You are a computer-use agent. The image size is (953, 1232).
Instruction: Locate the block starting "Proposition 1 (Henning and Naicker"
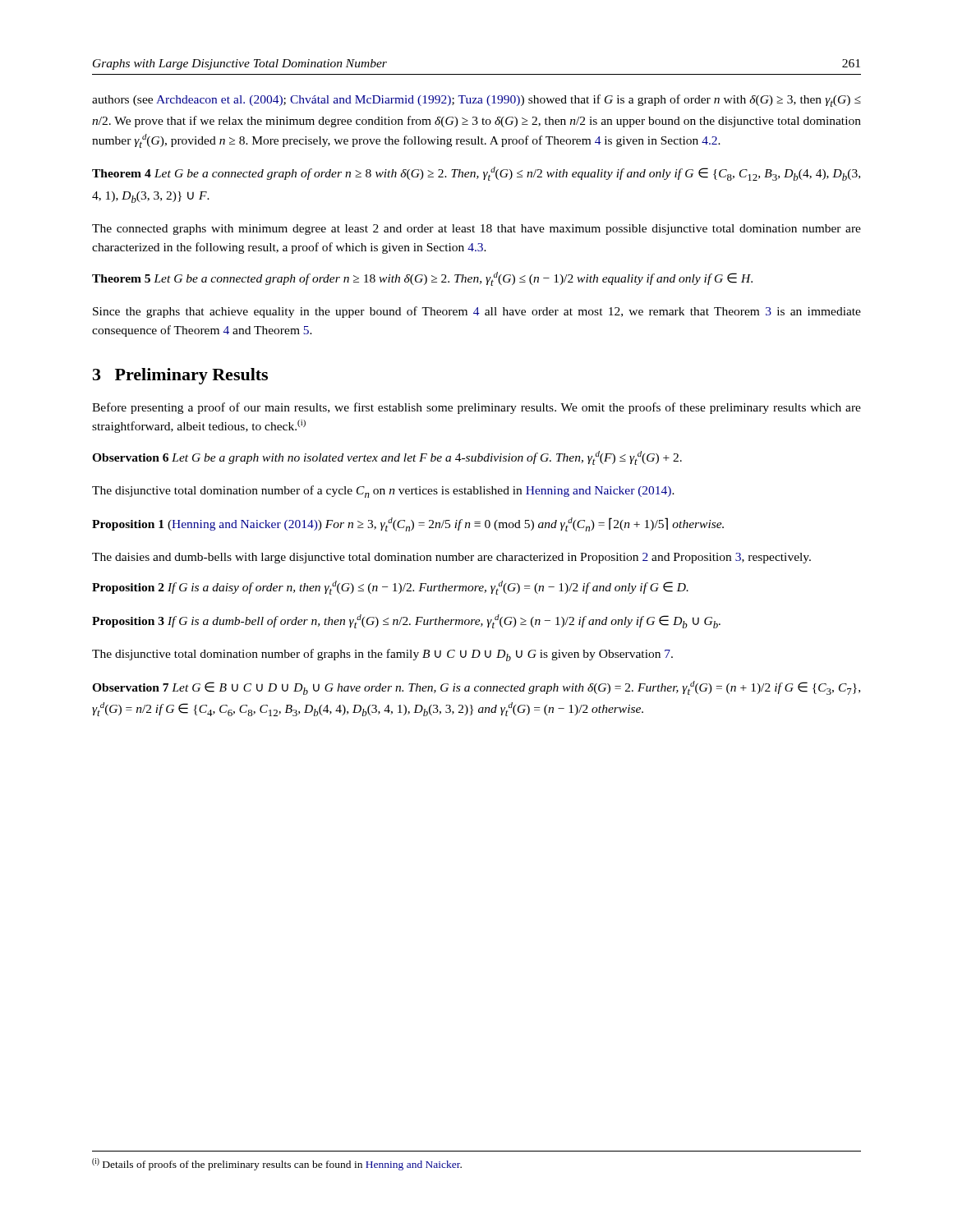[476, 525]
